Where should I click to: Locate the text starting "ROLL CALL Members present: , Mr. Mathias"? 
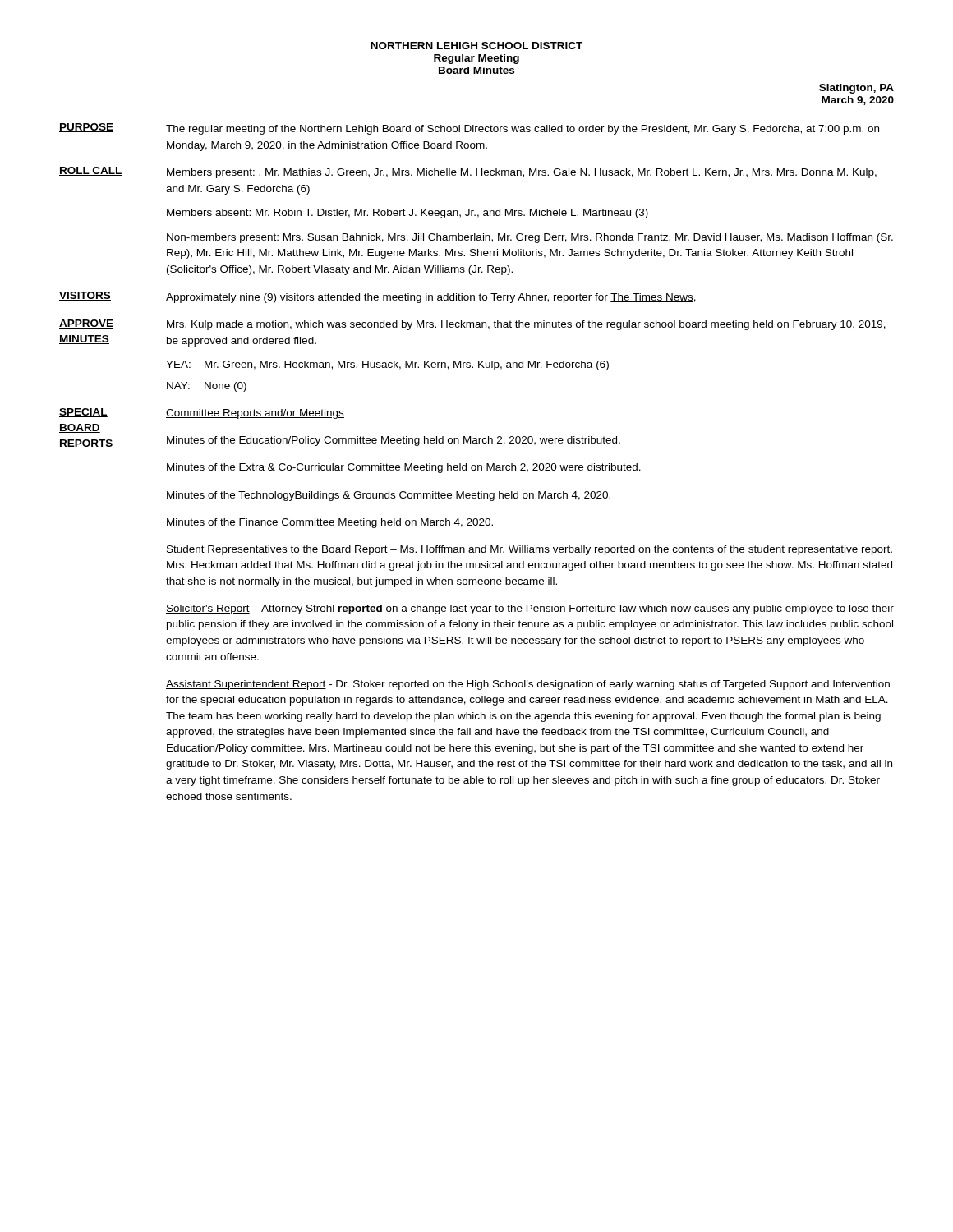coord(476,221)
